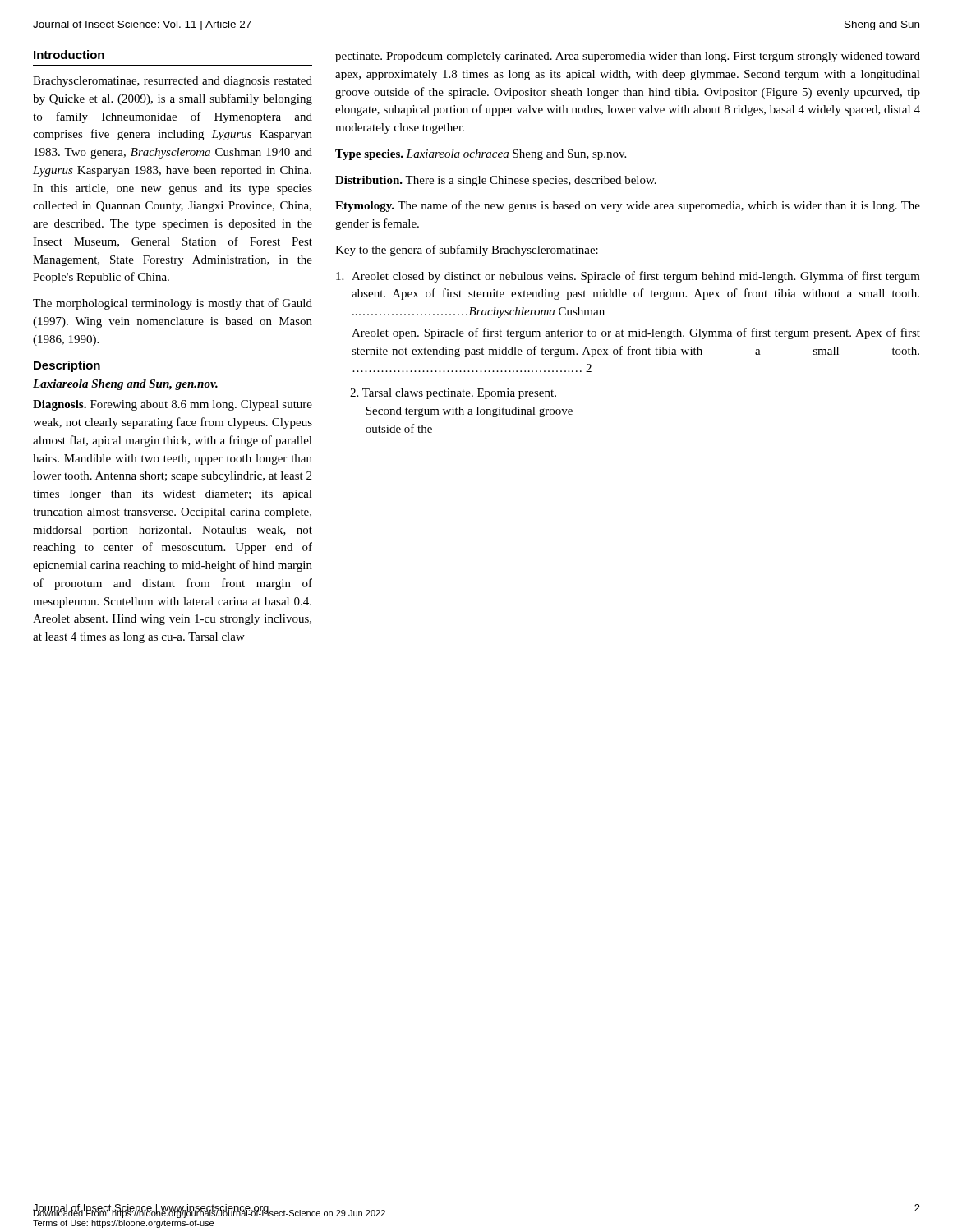Image resolution: width=953 pixels, height=1232 pixels.
Task: Select the region starting "Diagnosis. Forewing about 8.6 mm"
Action: click(x=173, y=521)
